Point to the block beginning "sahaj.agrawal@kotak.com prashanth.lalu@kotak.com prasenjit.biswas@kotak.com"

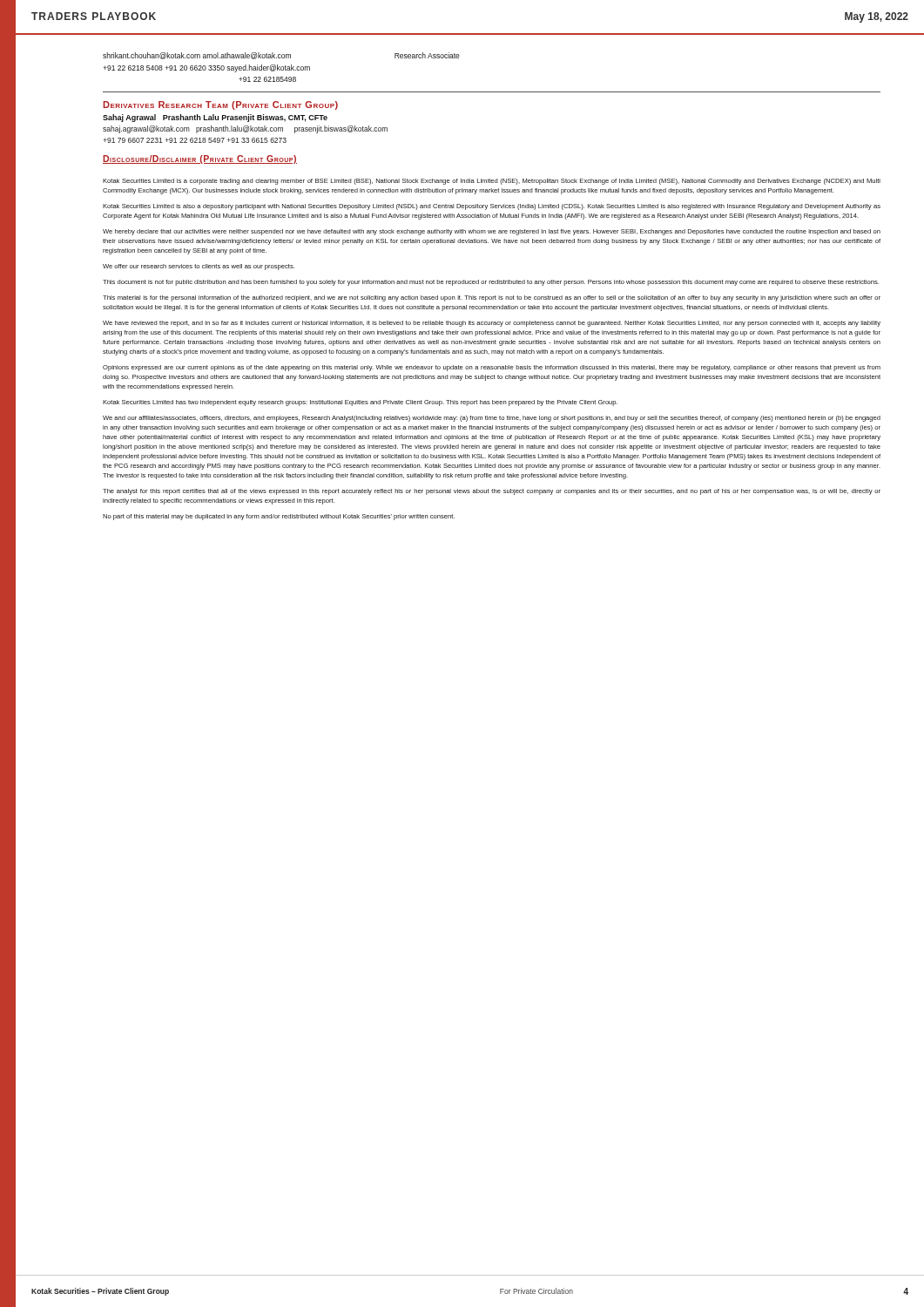point(245,134)
